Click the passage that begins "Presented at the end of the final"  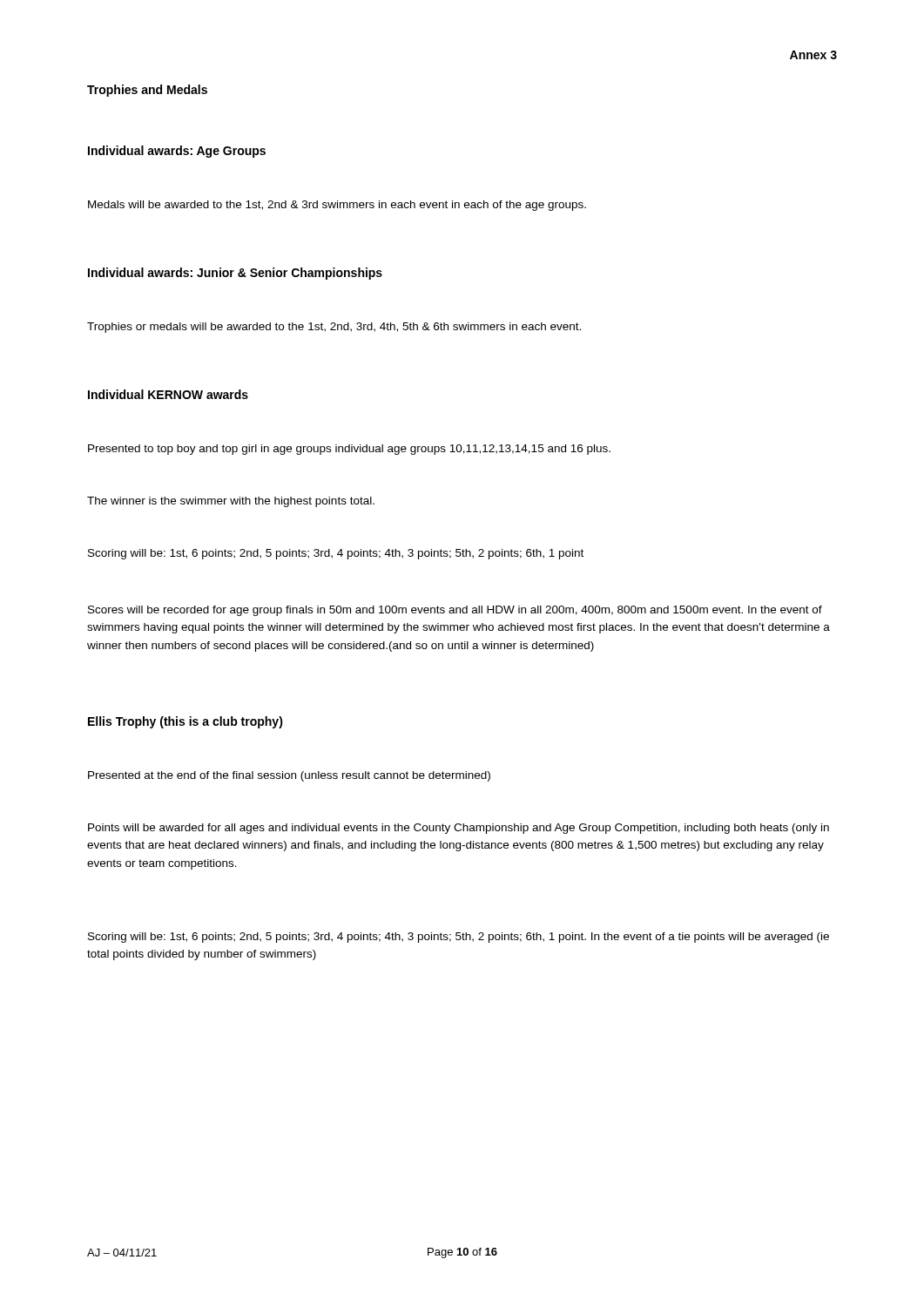tap(289, 775)
